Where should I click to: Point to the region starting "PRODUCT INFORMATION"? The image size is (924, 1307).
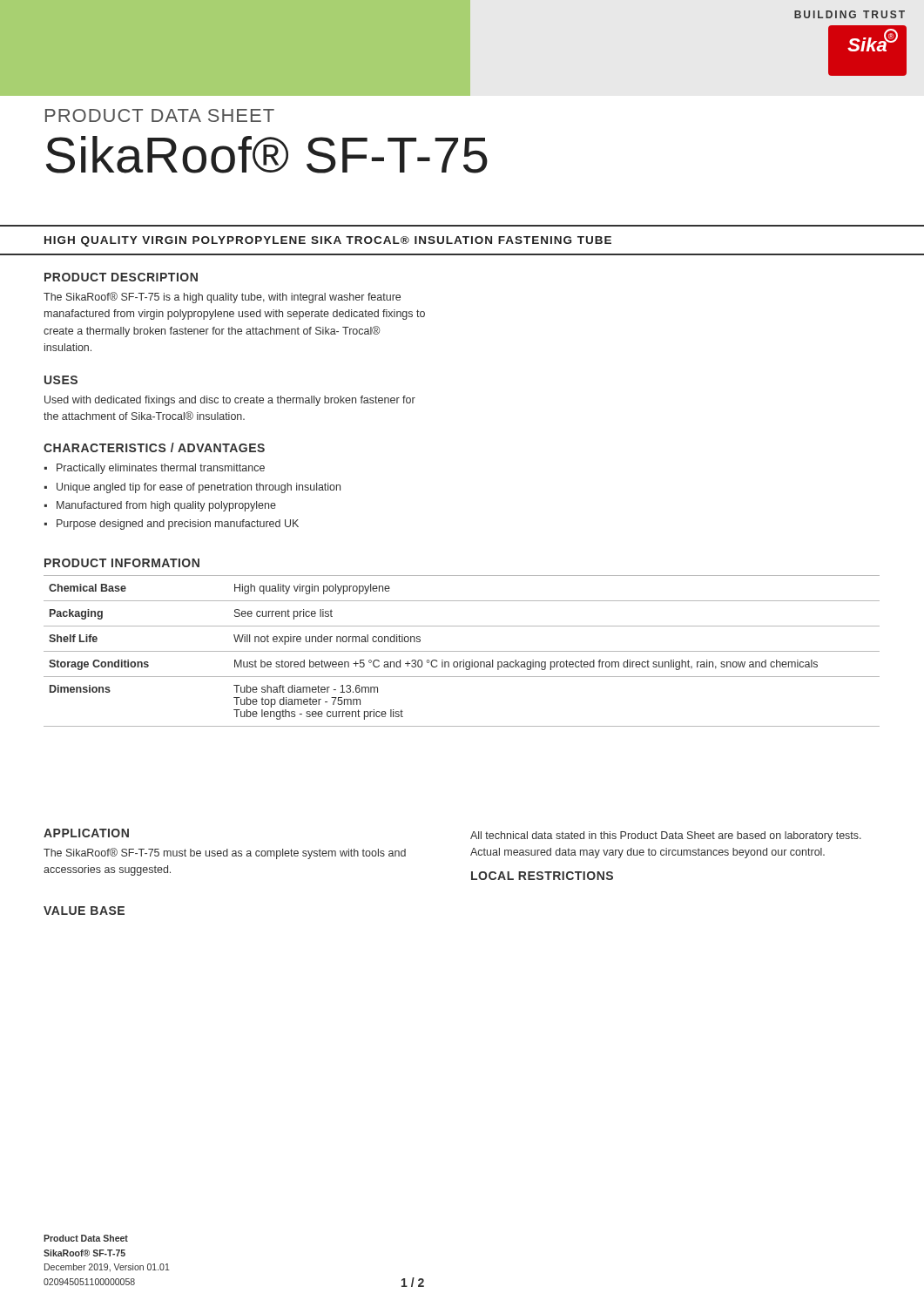[x=122, y=563]
